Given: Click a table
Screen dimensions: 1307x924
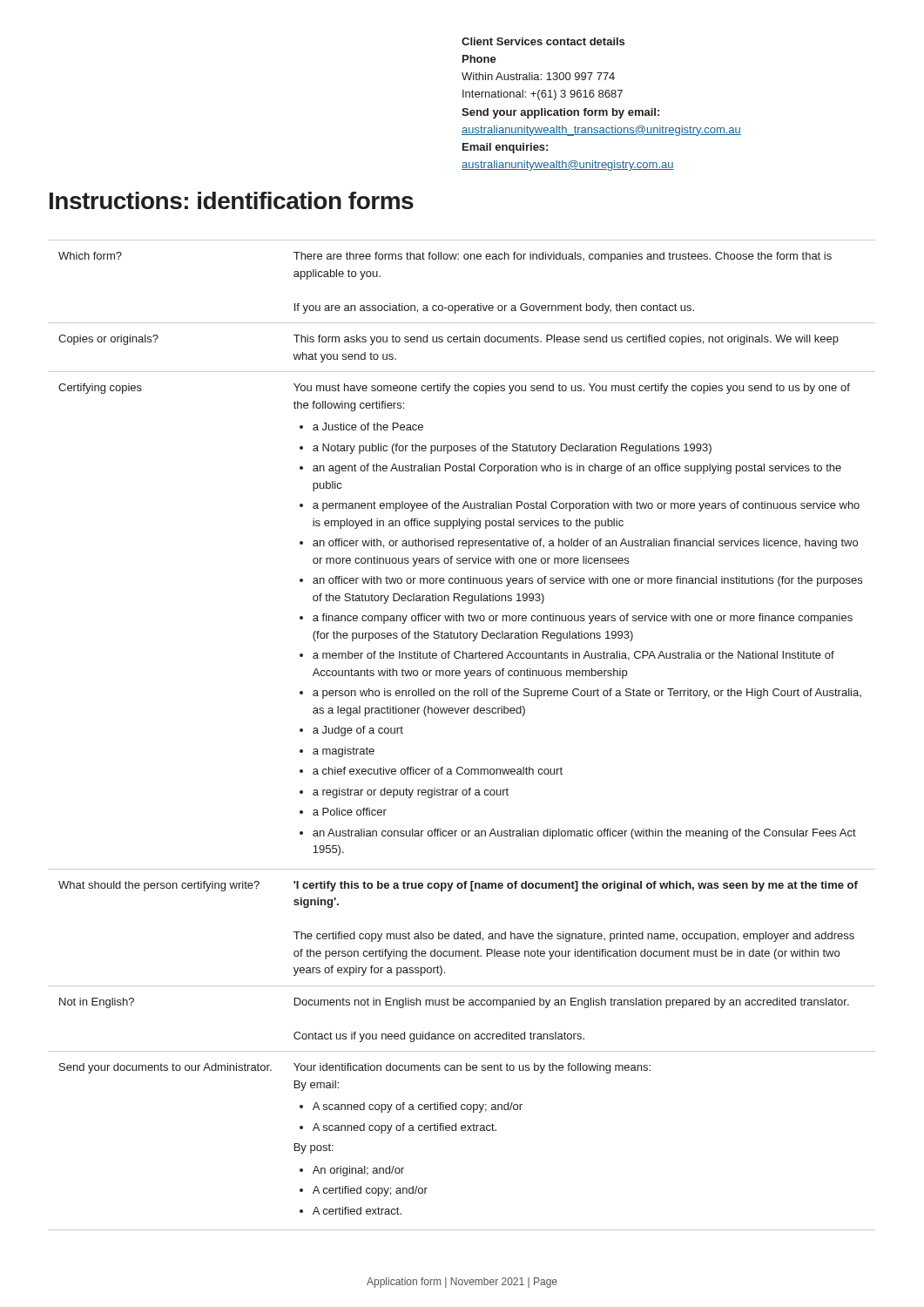Looking at the screenshot, I should [x=462, y=735].
